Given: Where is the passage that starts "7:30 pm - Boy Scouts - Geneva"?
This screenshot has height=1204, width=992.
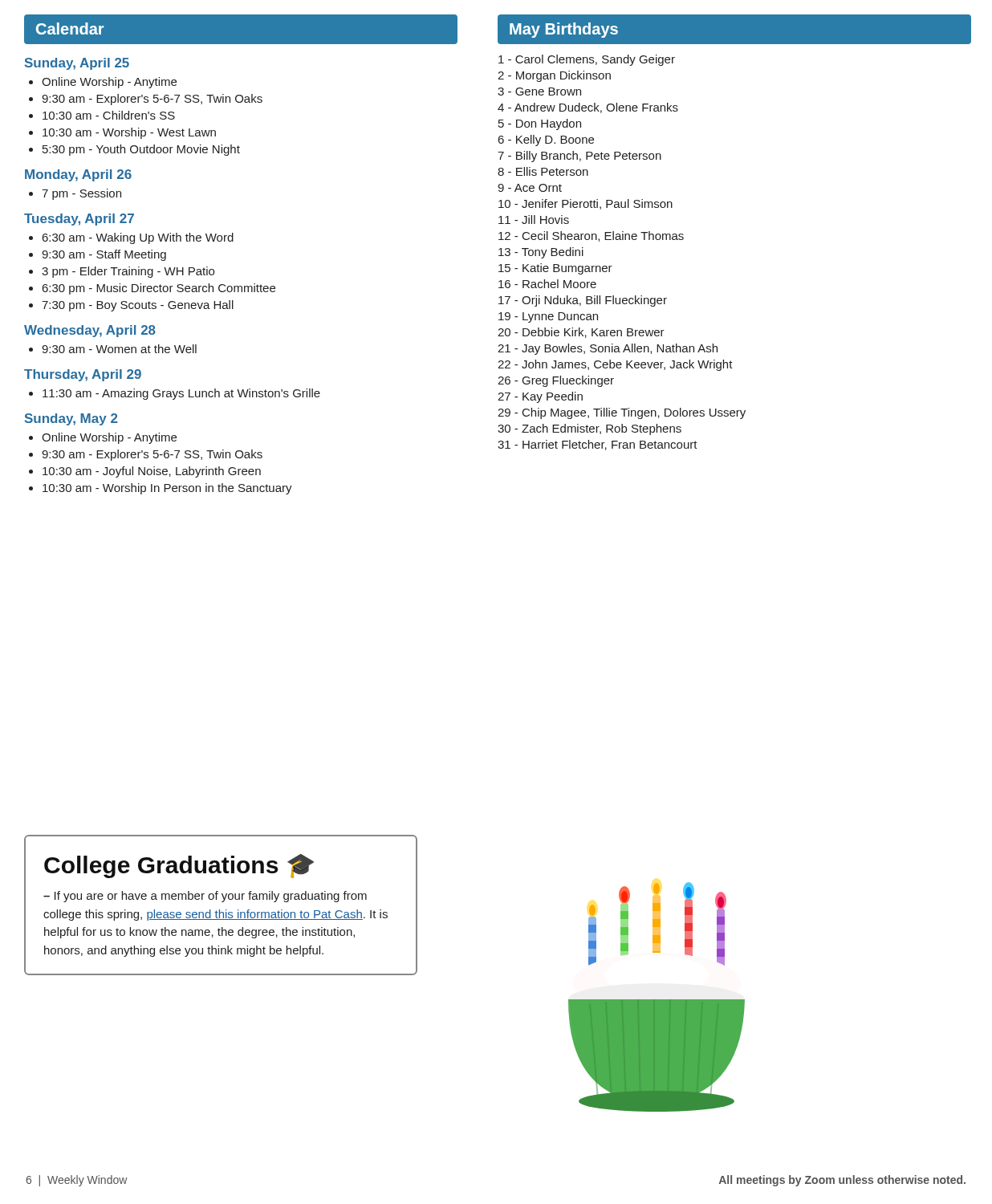Looking at the screenshot, I should pos(241,305).
